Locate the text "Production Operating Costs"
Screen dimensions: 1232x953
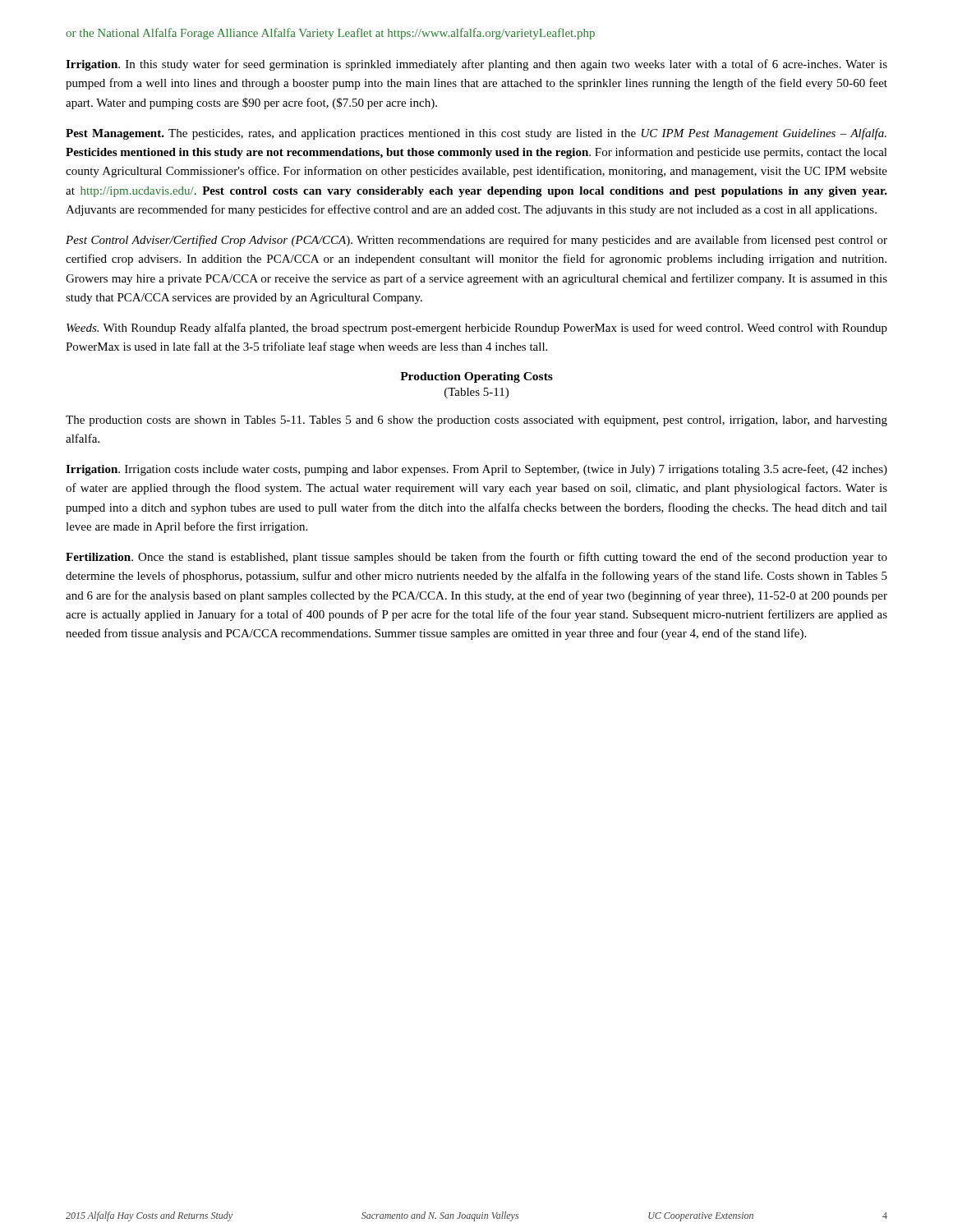pos(476,375)
